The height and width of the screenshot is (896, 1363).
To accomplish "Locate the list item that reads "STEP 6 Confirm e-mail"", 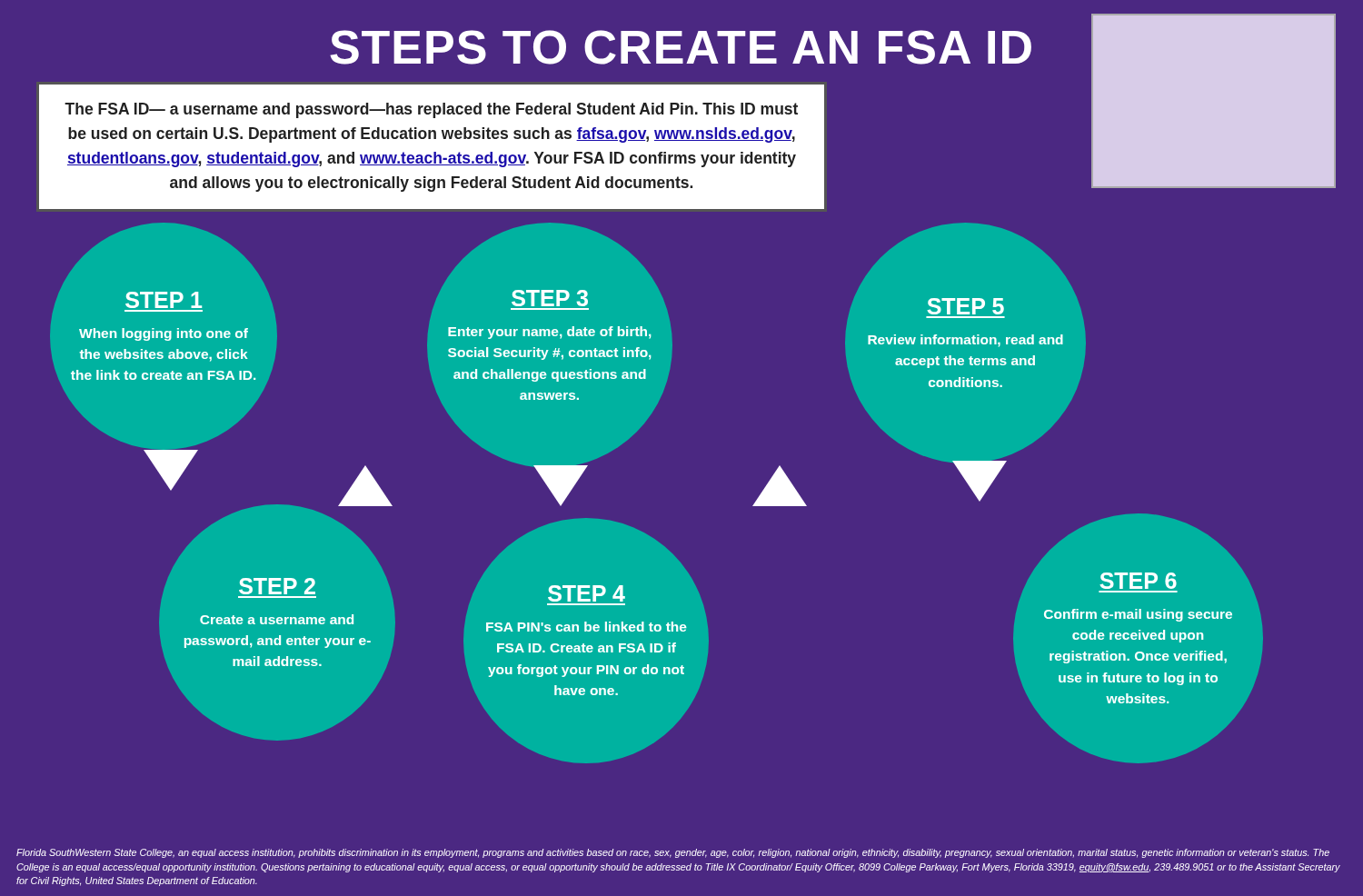I will [1138, 638].
